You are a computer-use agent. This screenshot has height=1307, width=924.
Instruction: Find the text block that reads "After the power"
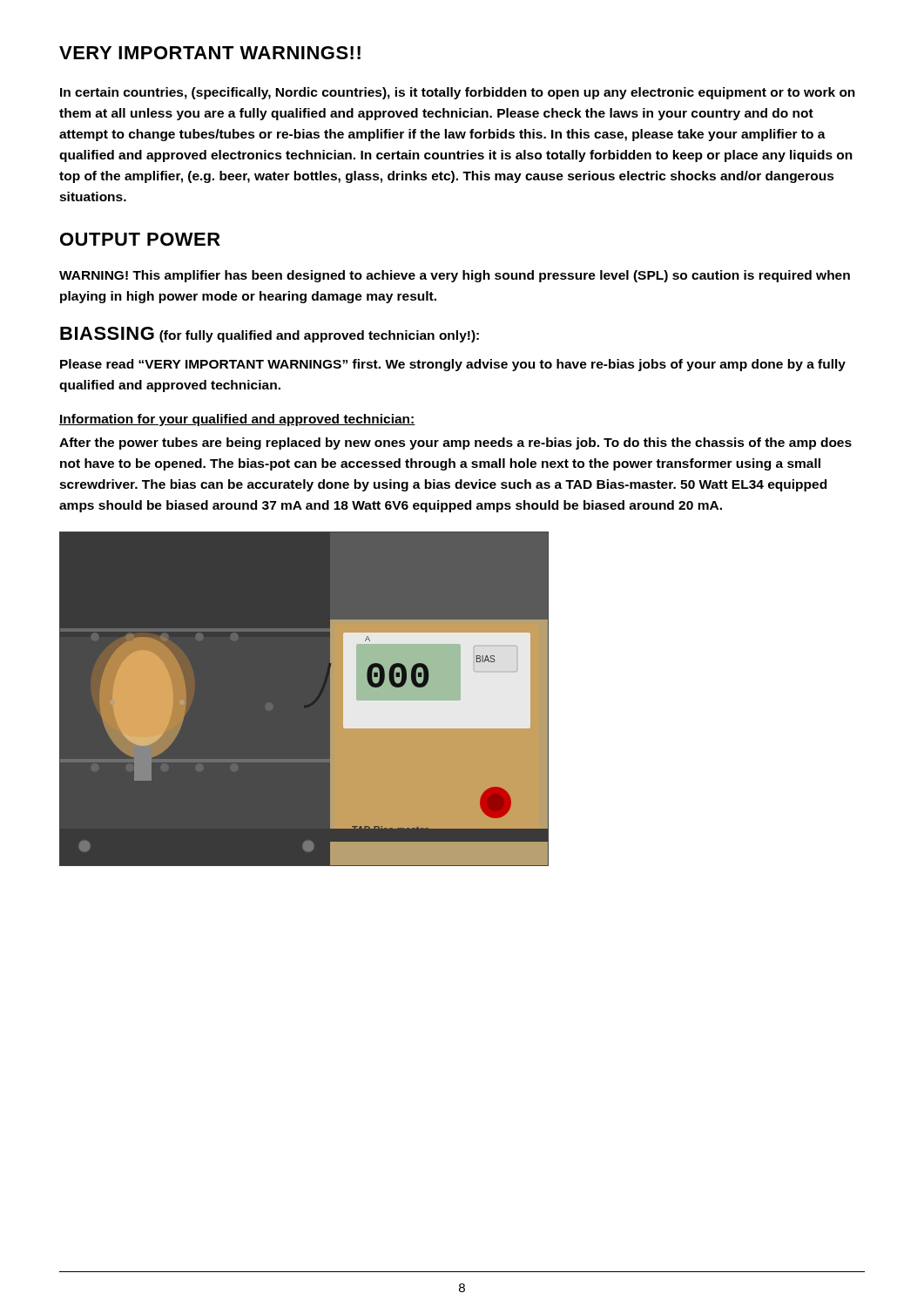coord(456,474)
